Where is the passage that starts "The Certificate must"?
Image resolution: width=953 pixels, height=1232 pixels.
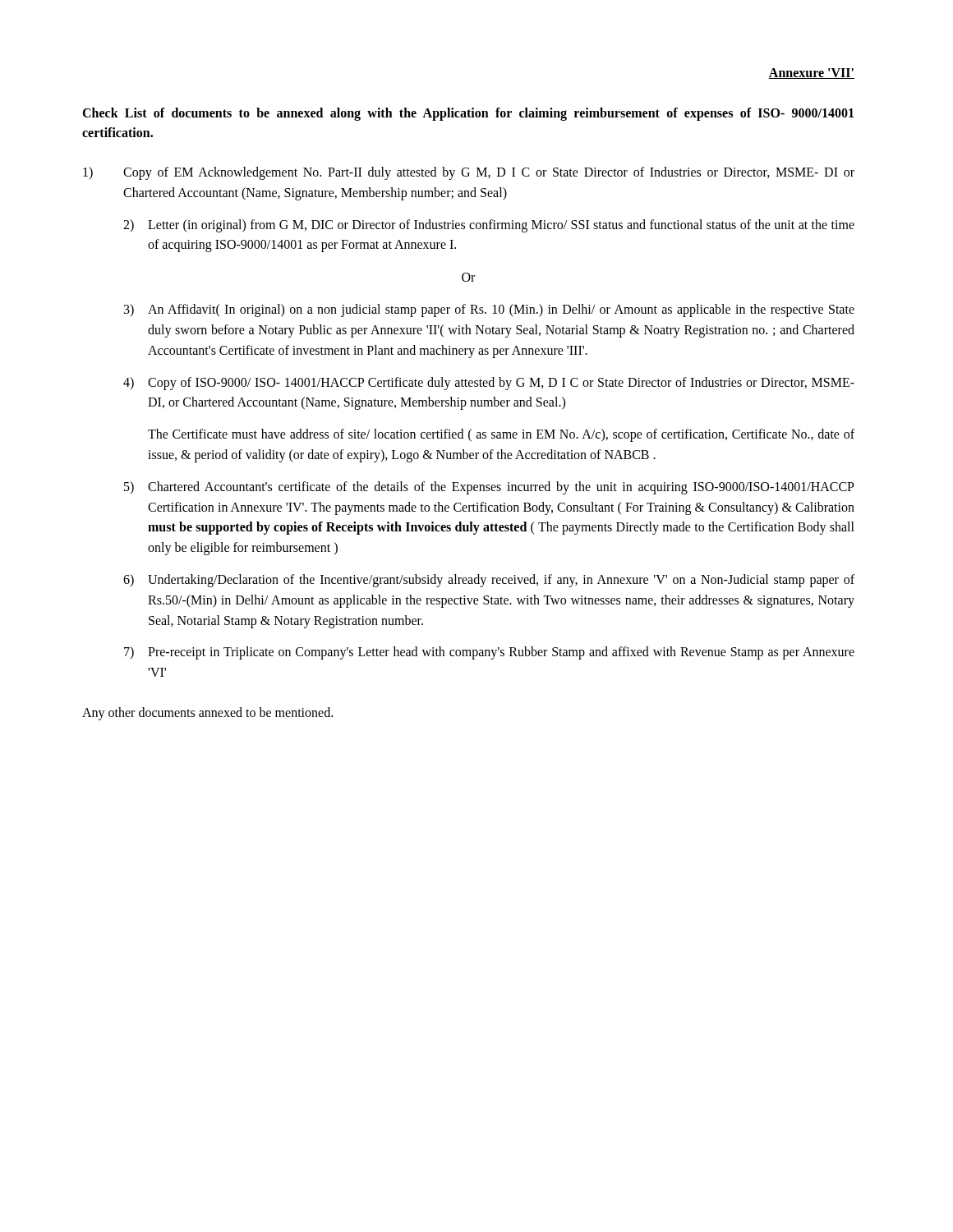click(x=501, y=444)
